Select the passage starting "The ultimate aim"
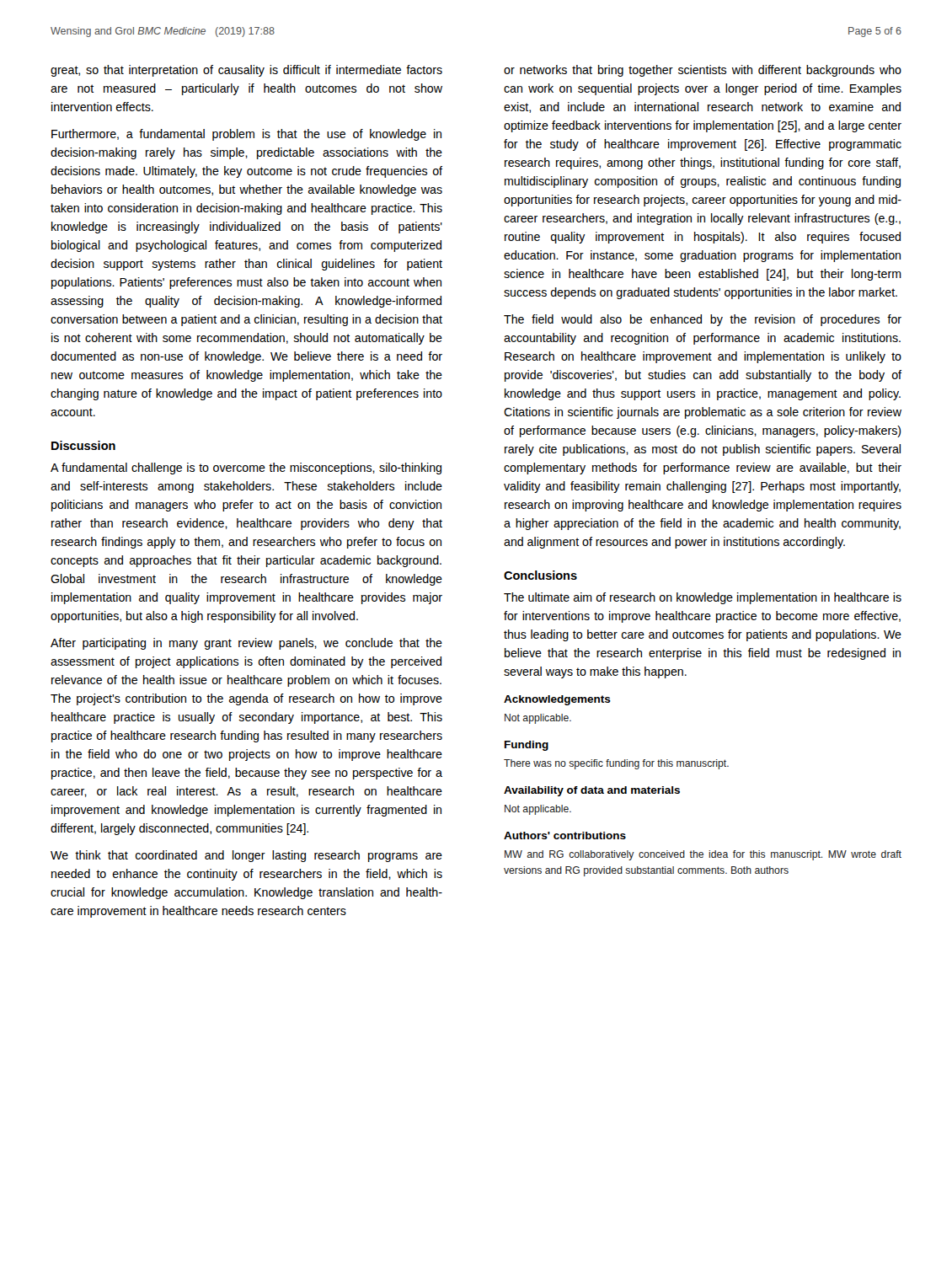Viewport: 952px width, 1264px height. coord(703,635)
